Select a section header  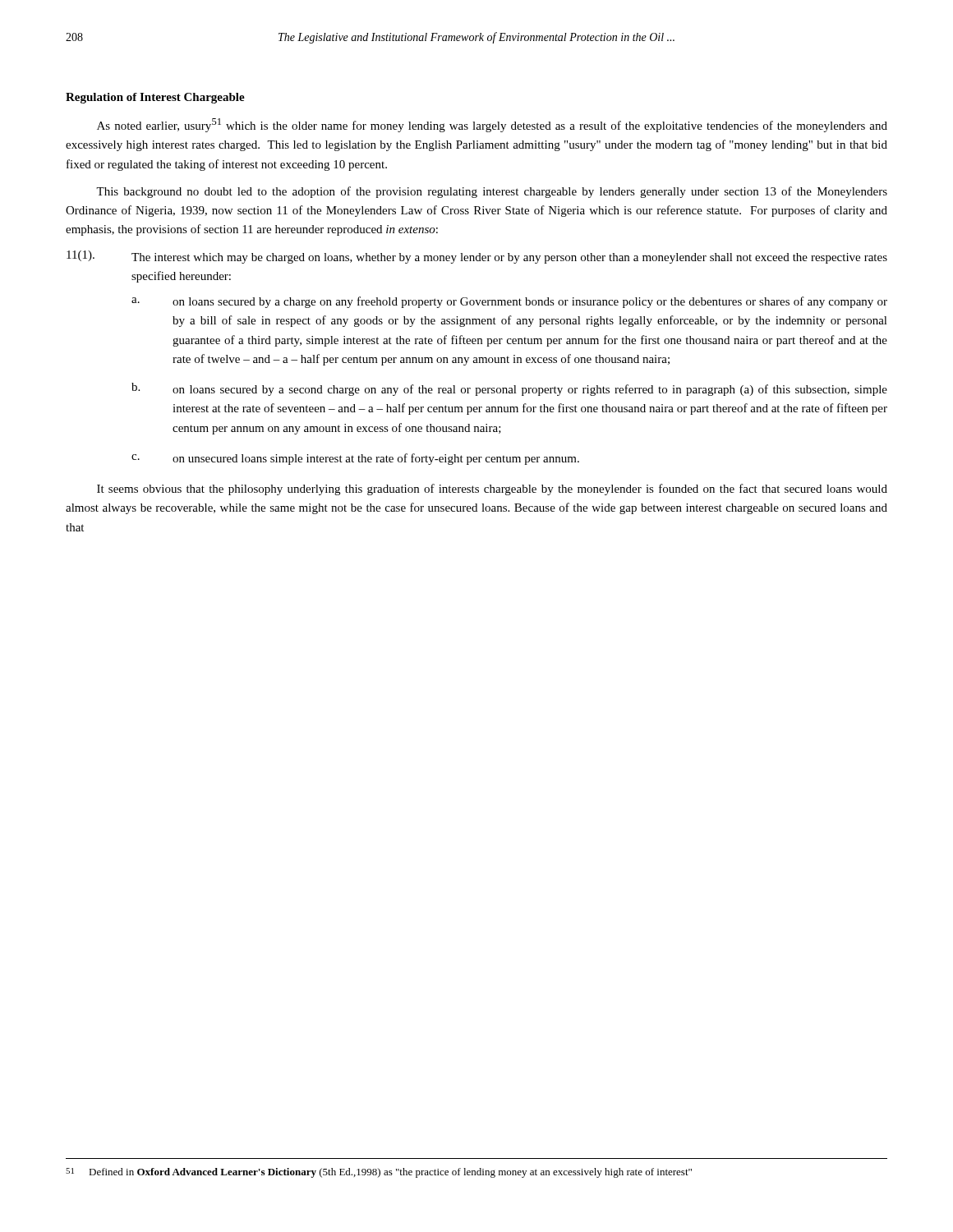tap(155, 97)
